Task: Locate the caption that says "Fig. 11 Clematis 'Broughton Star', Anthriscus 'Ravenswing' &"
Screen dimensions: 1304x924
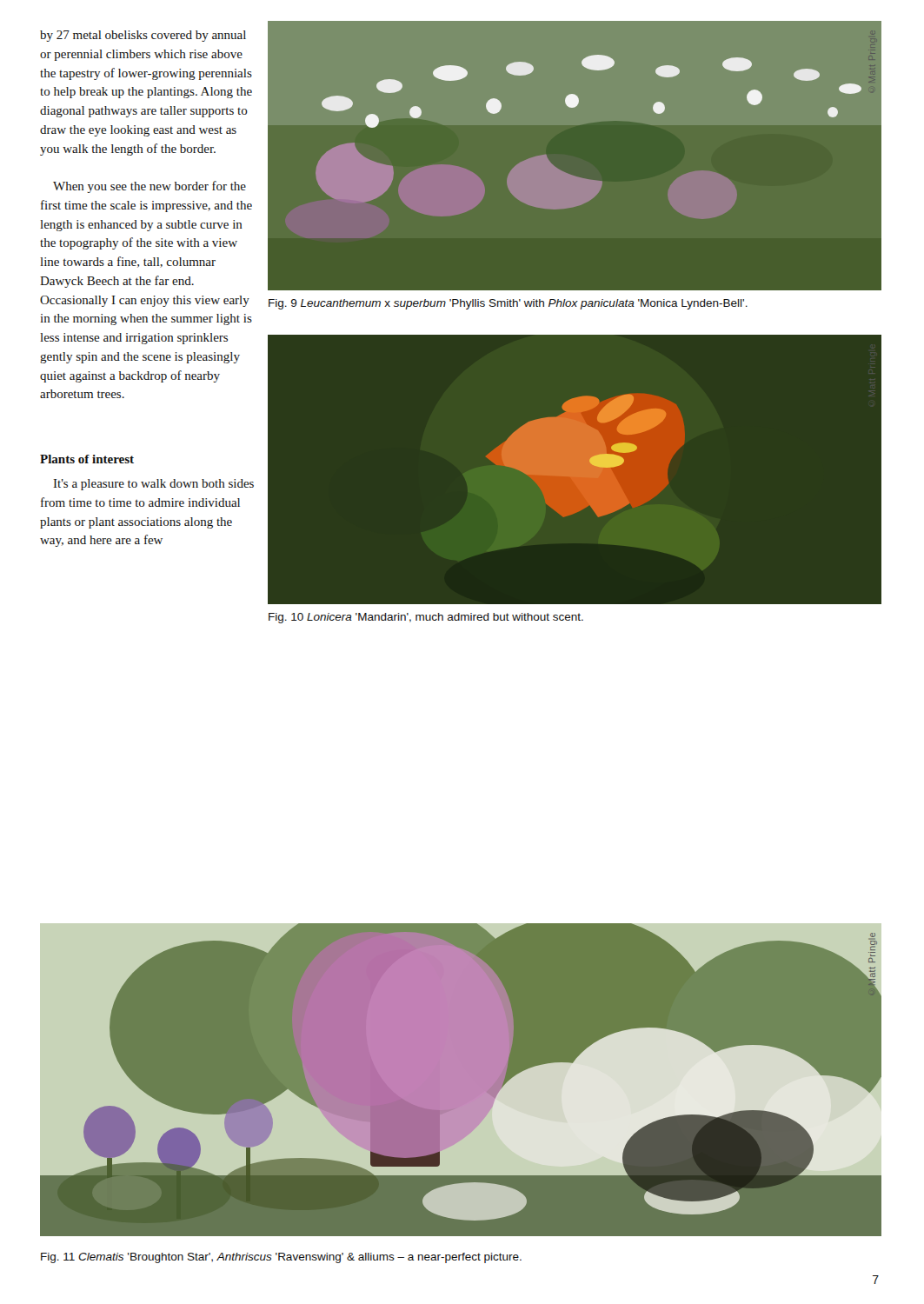Action: (x=281, y=1257)
